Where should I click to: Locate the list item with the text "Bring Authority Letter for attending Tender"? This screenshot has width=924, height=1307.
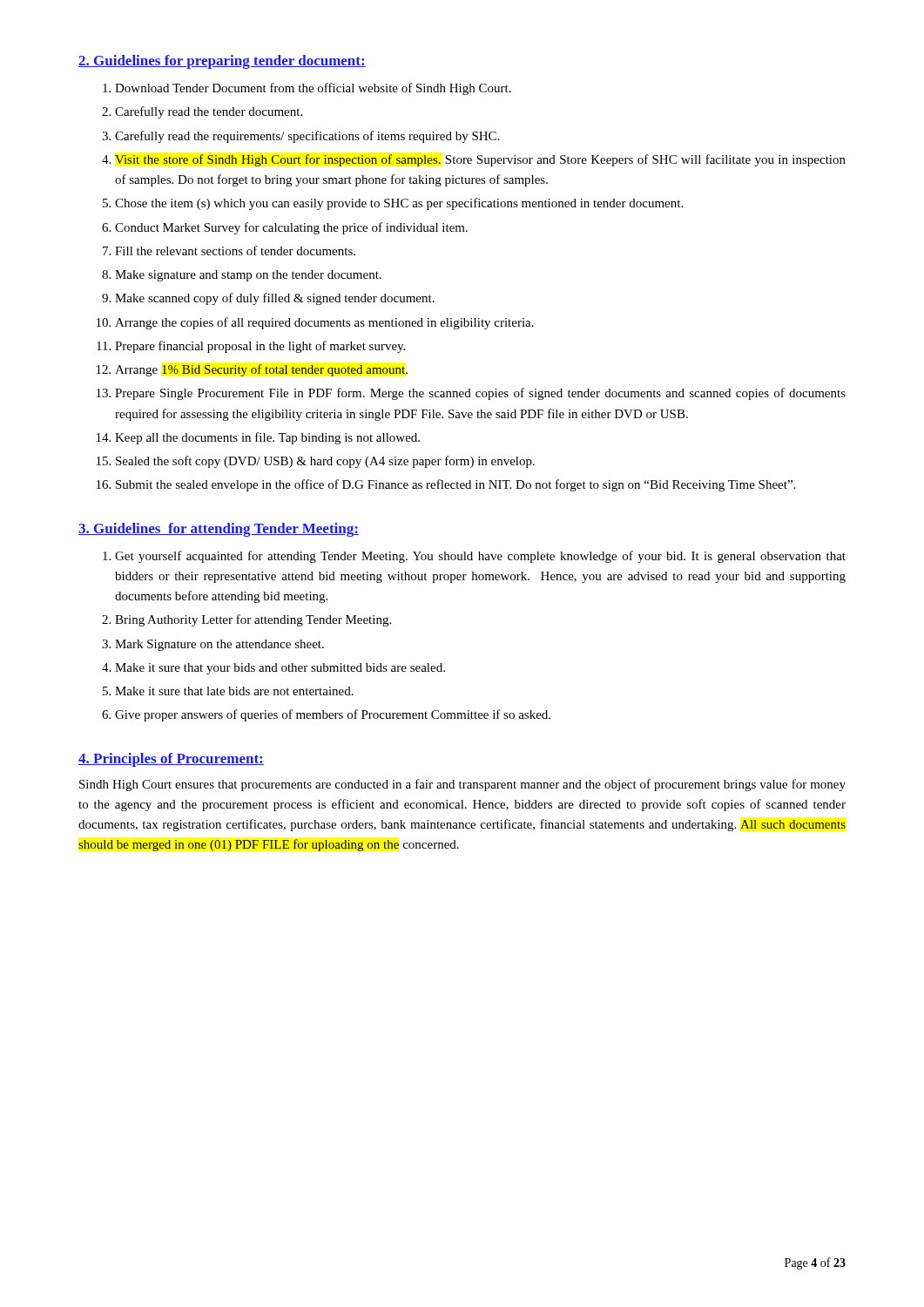click(x=253, y=620)
